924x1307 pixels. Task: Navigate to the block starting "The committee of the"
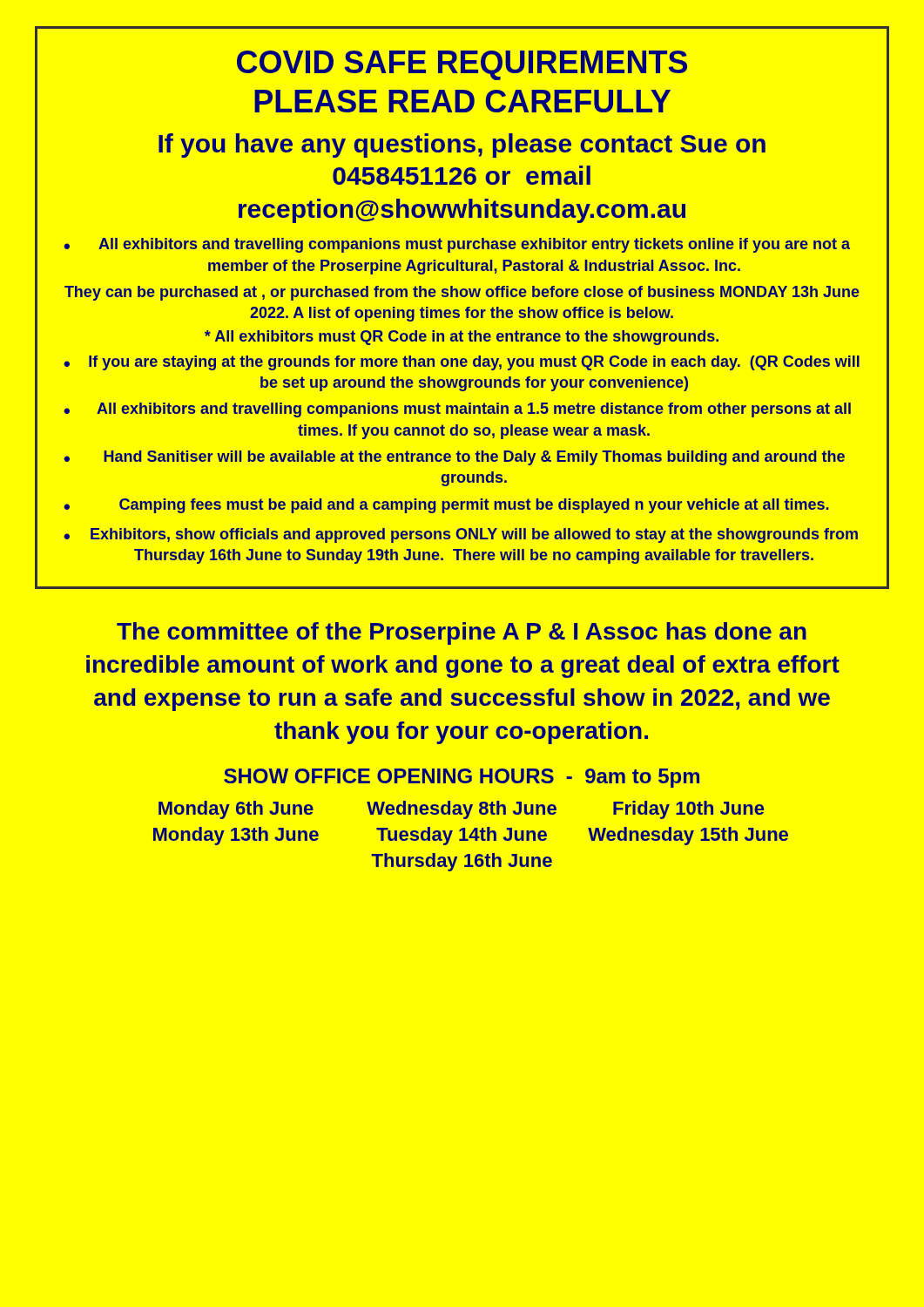coord(462,681)
